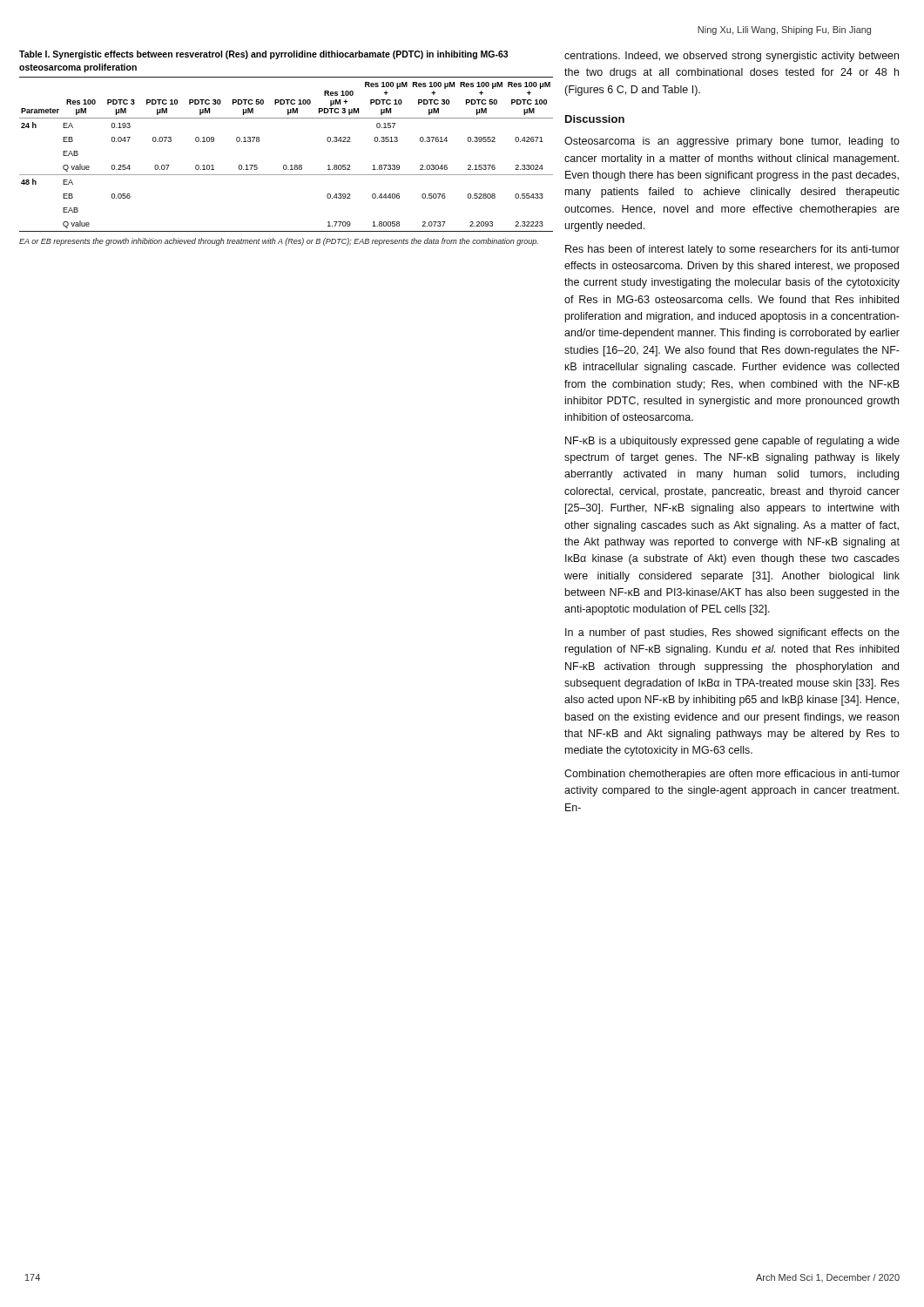
Task: Click on the text block with the text "Res has been of"
Action: [732, 333]
